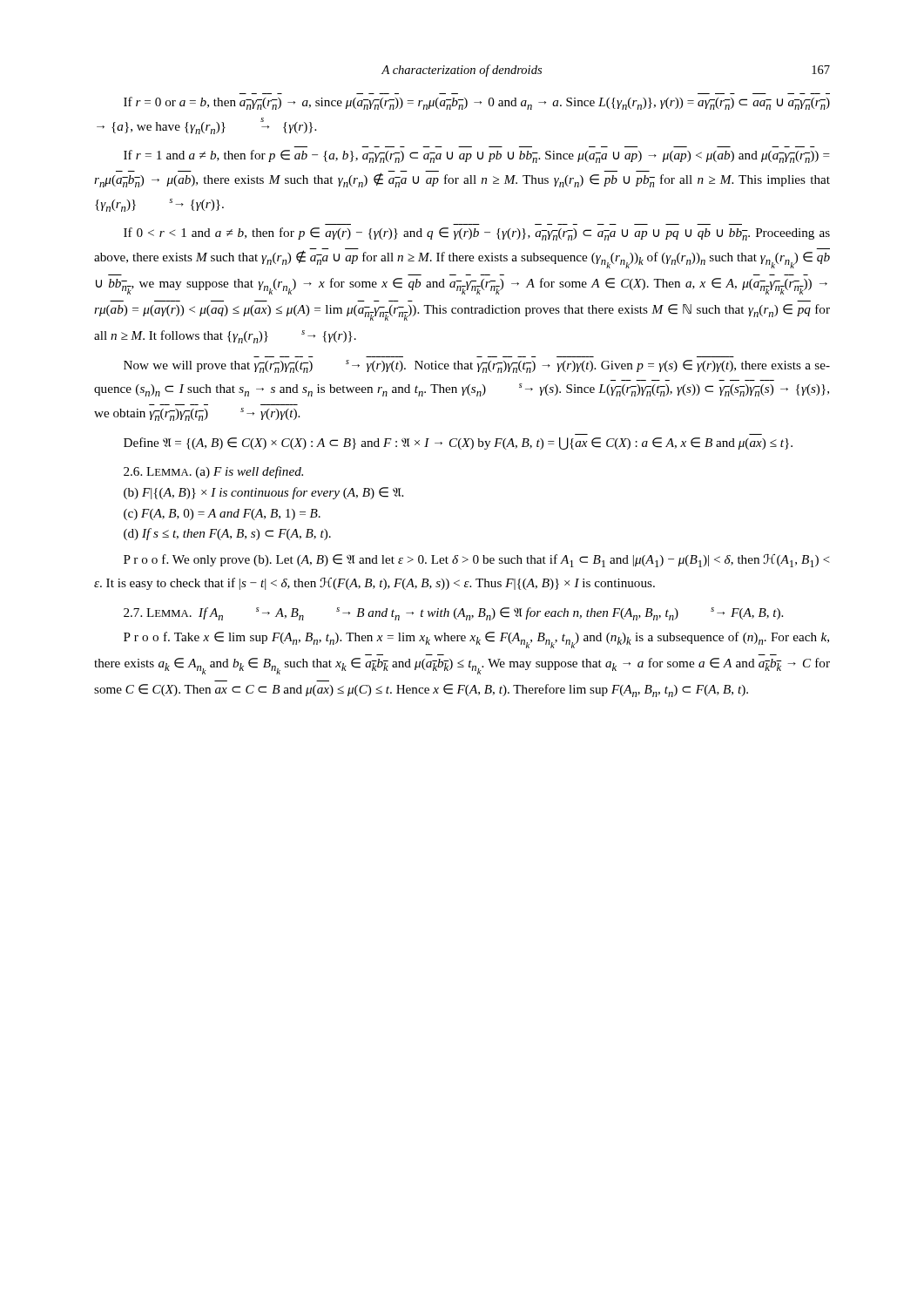924x1307 pixels.
Task: Point to the section header beginning "2.7. LEMMA. If An s→ A, Bn"
Action: pyautogui.click(x=462, y=614)
